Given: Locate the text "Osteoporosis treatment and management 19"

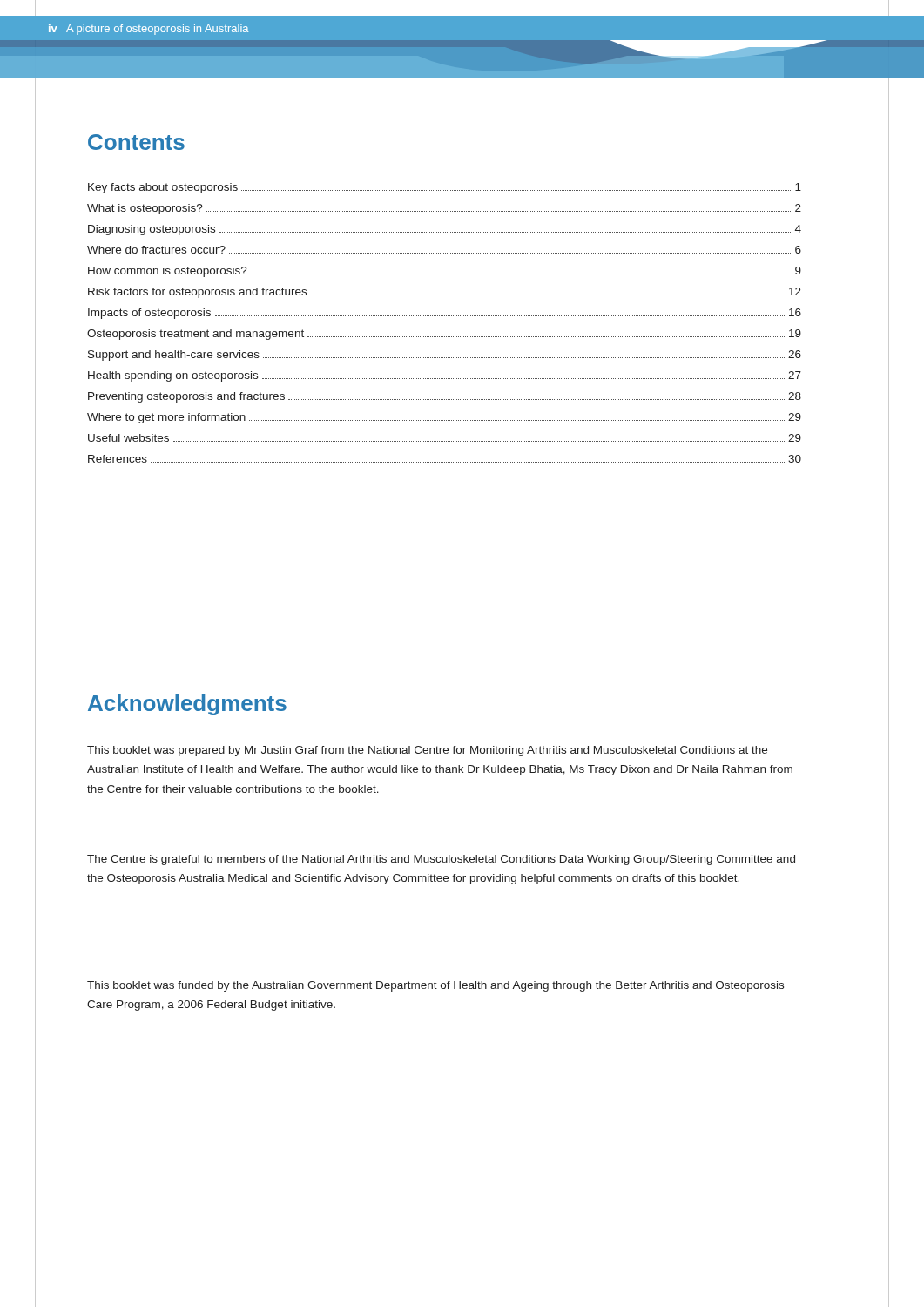Looking at the screenshot, I should (x=444, y=333).
